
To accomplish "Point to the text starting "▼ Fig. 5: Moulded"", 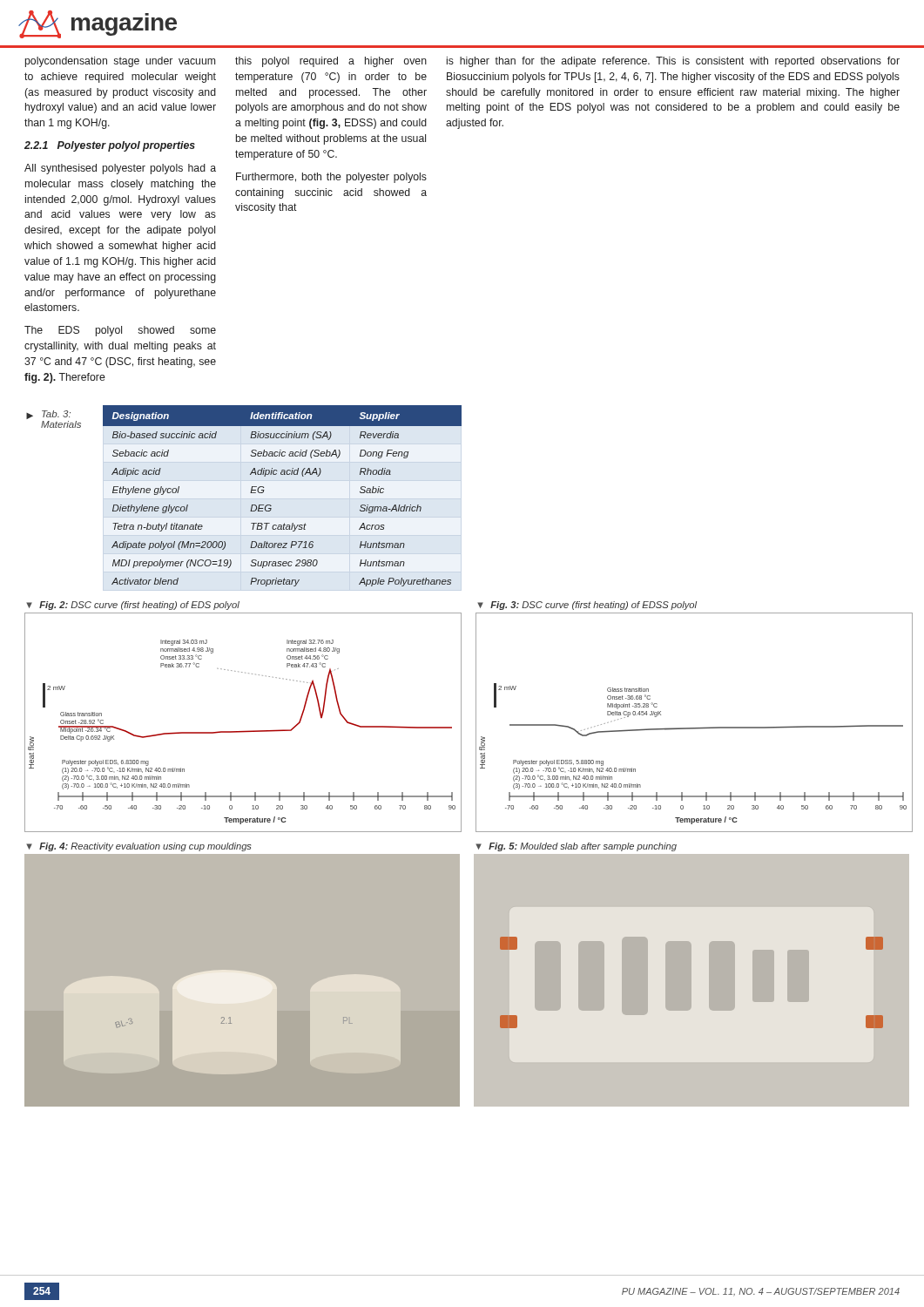I will coord(575,846).
